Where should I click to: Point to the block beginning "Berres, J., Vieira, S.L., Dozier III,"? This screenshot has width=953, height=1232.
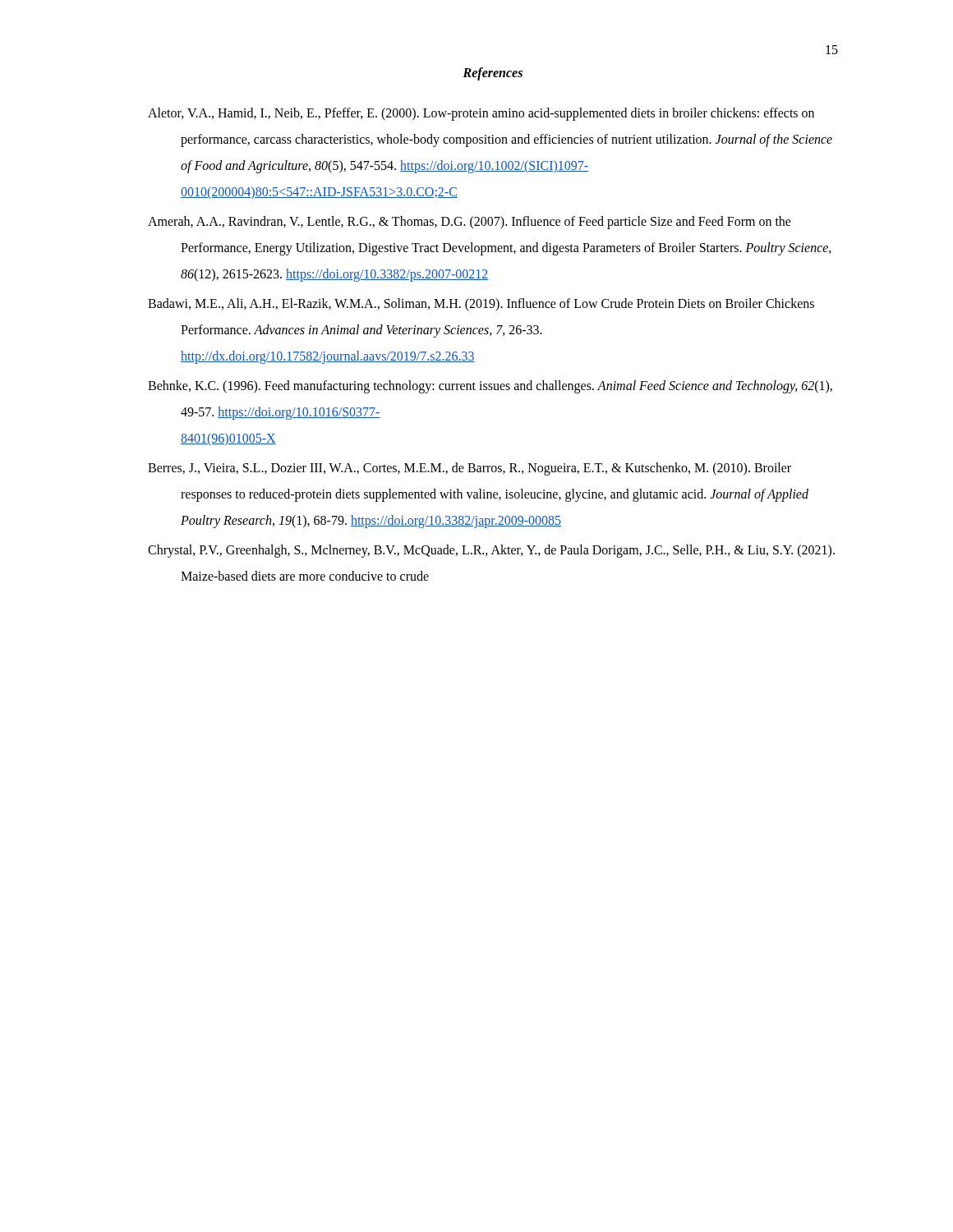(x=478, y=494)
